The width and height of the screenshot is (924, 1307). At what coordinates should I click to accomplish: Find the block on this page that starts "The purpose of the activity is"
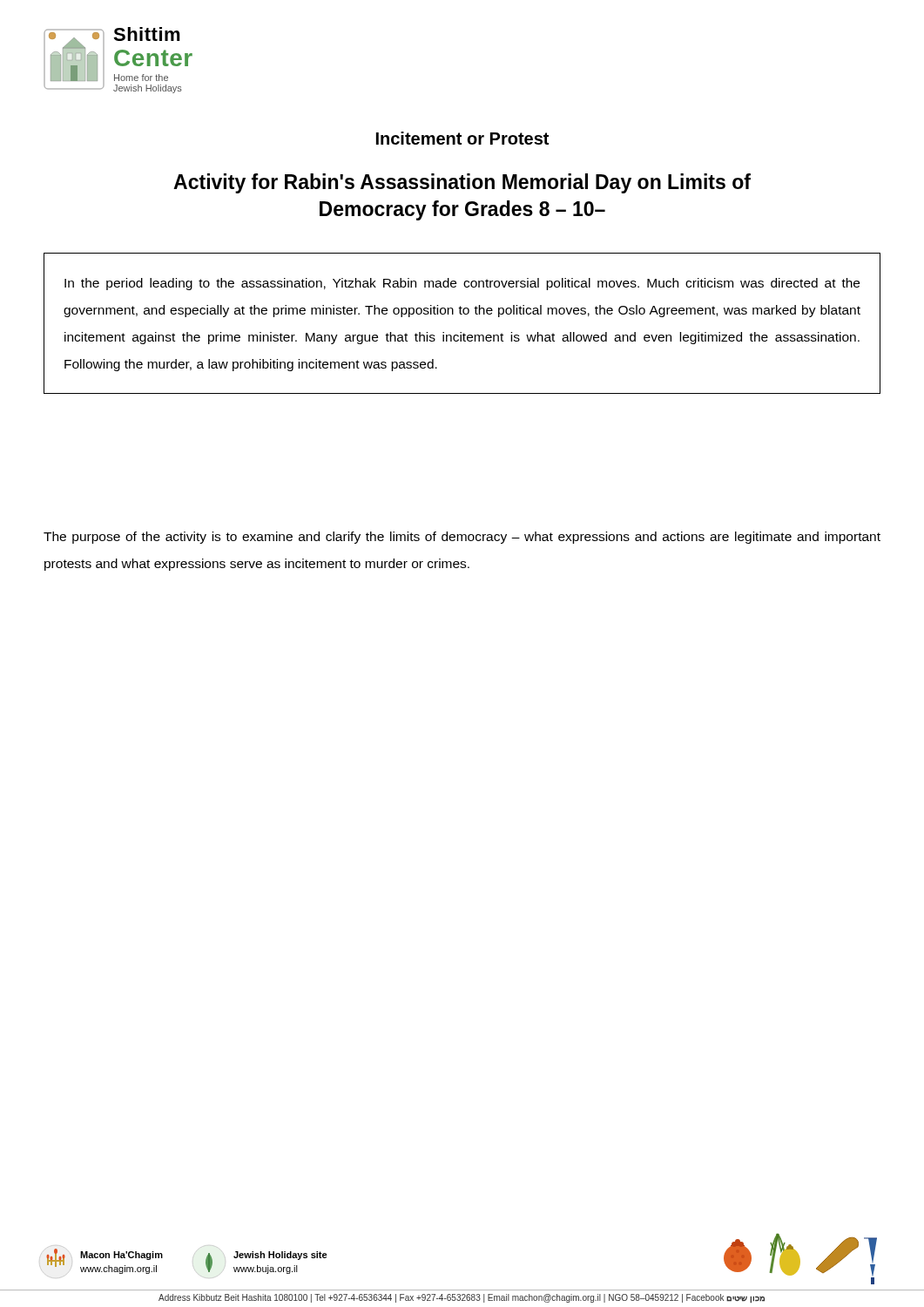[462, 550]
